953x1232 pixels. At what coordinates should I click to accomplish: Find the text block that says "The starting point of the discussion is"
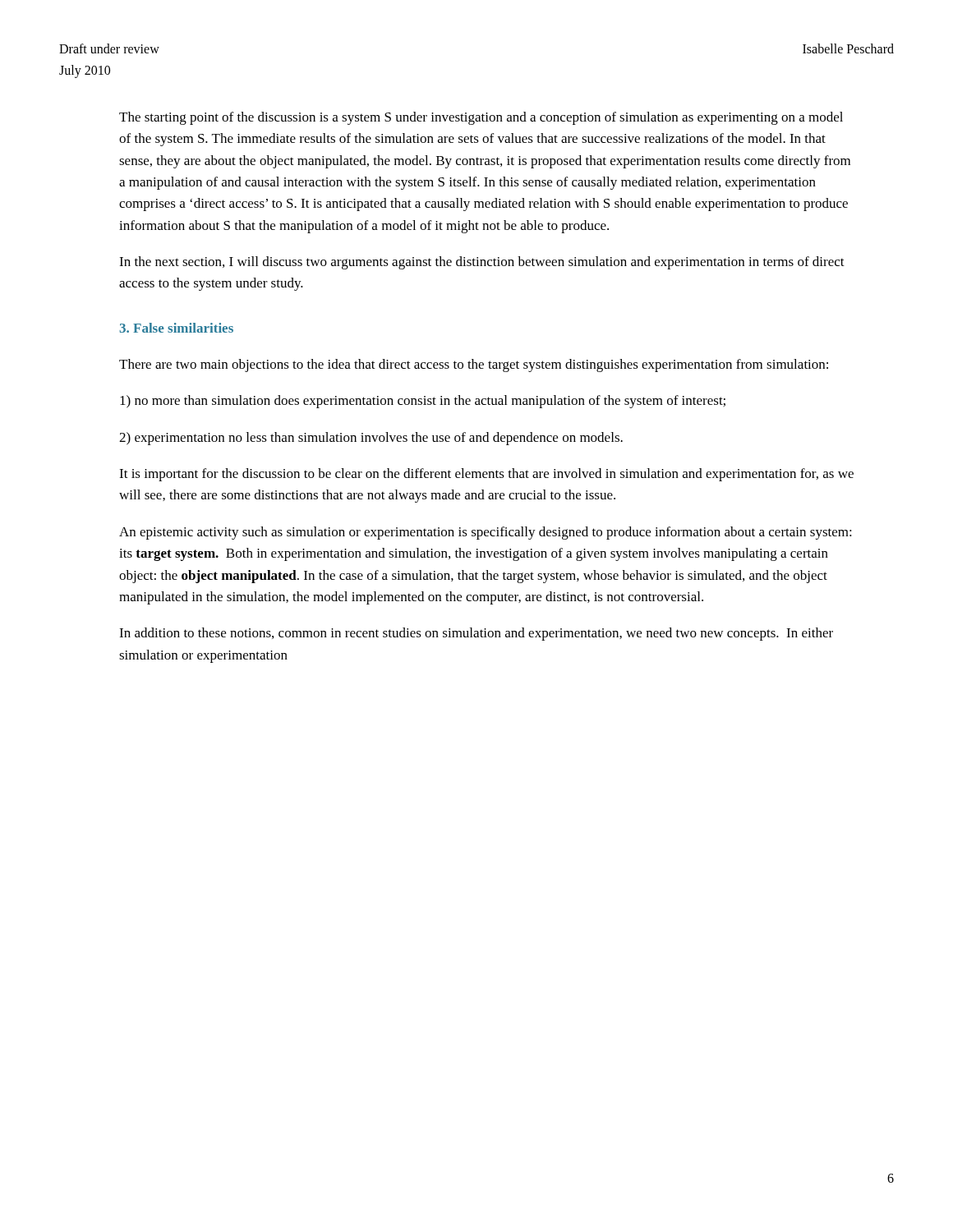[485, 171]
